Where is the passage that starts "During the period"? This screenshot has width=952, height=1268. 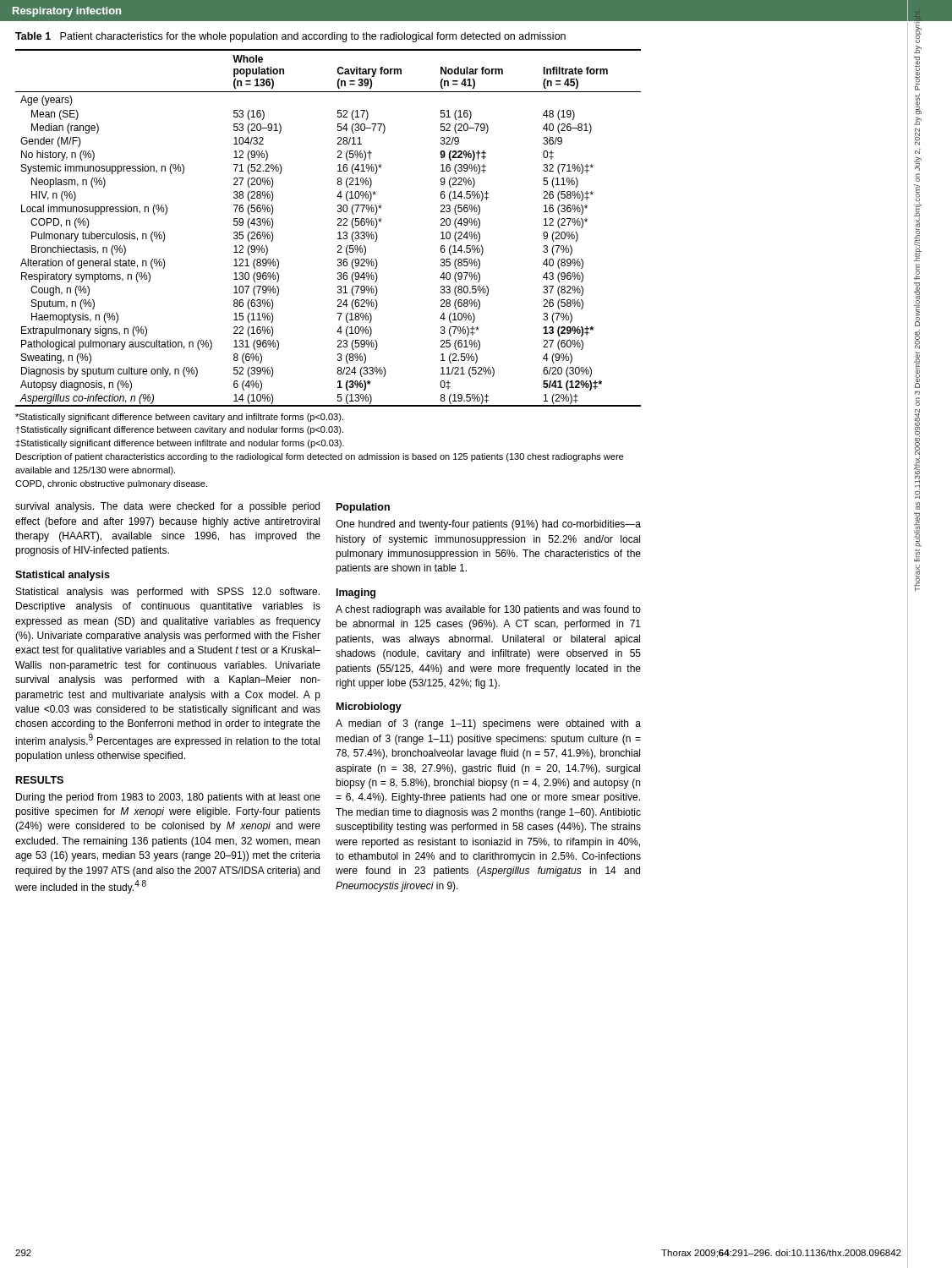pos(168,842)
